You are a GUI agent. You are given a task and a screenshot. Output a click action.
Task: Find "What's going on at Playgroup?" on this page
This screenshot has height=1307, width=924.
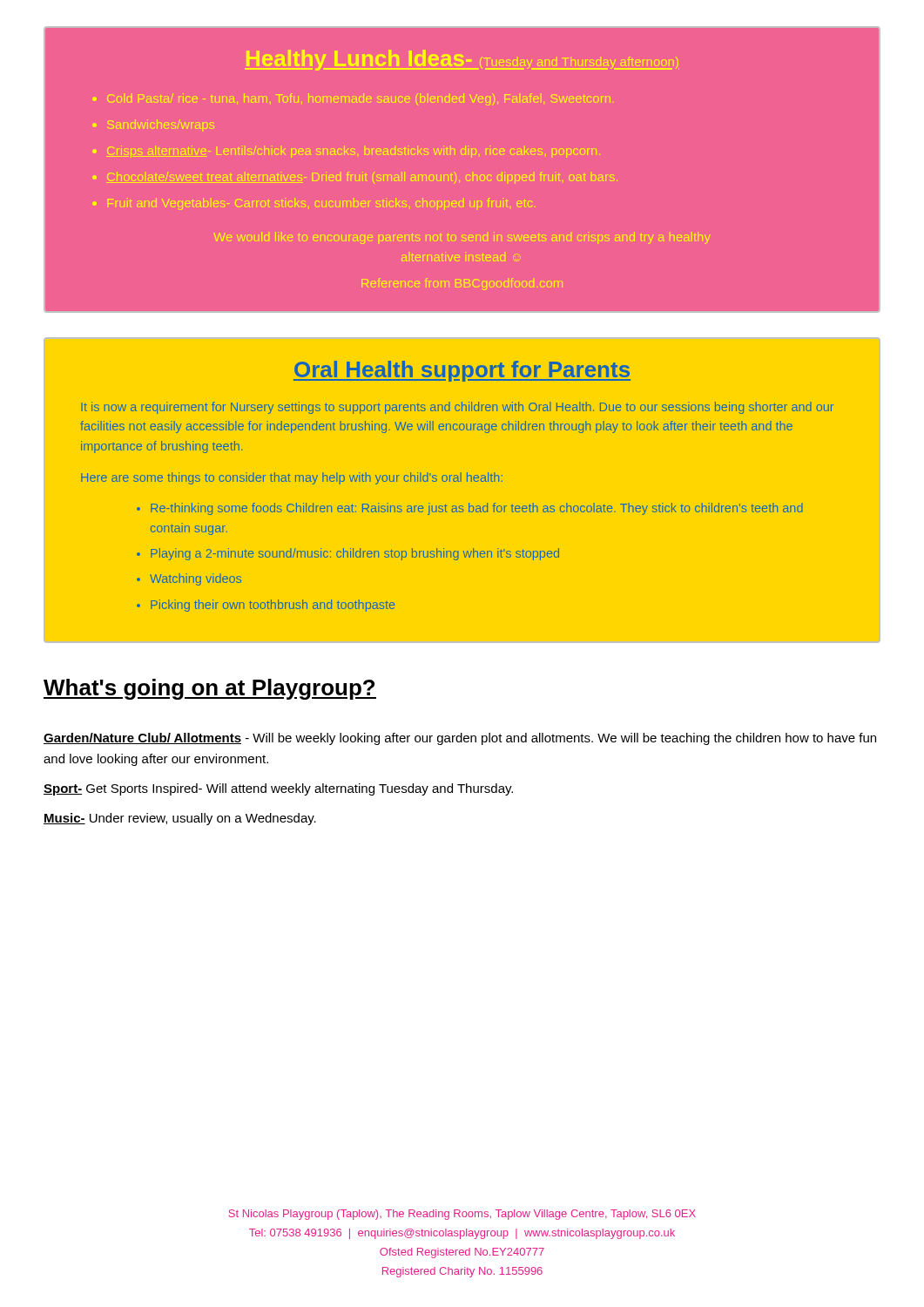[x=210, y=687]
